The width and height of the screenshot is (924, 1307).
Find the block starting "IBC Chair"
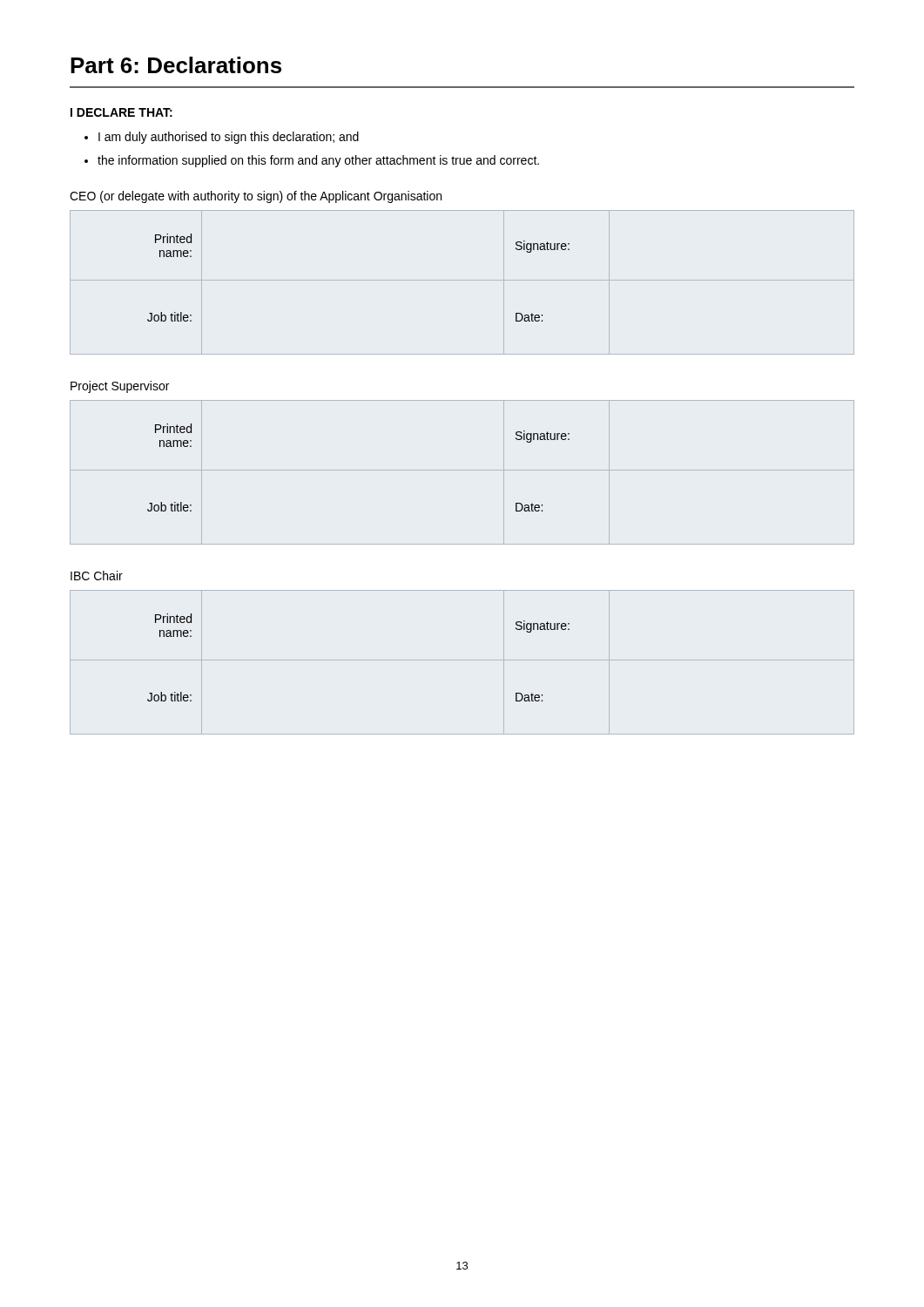click(x=96, y=576)
